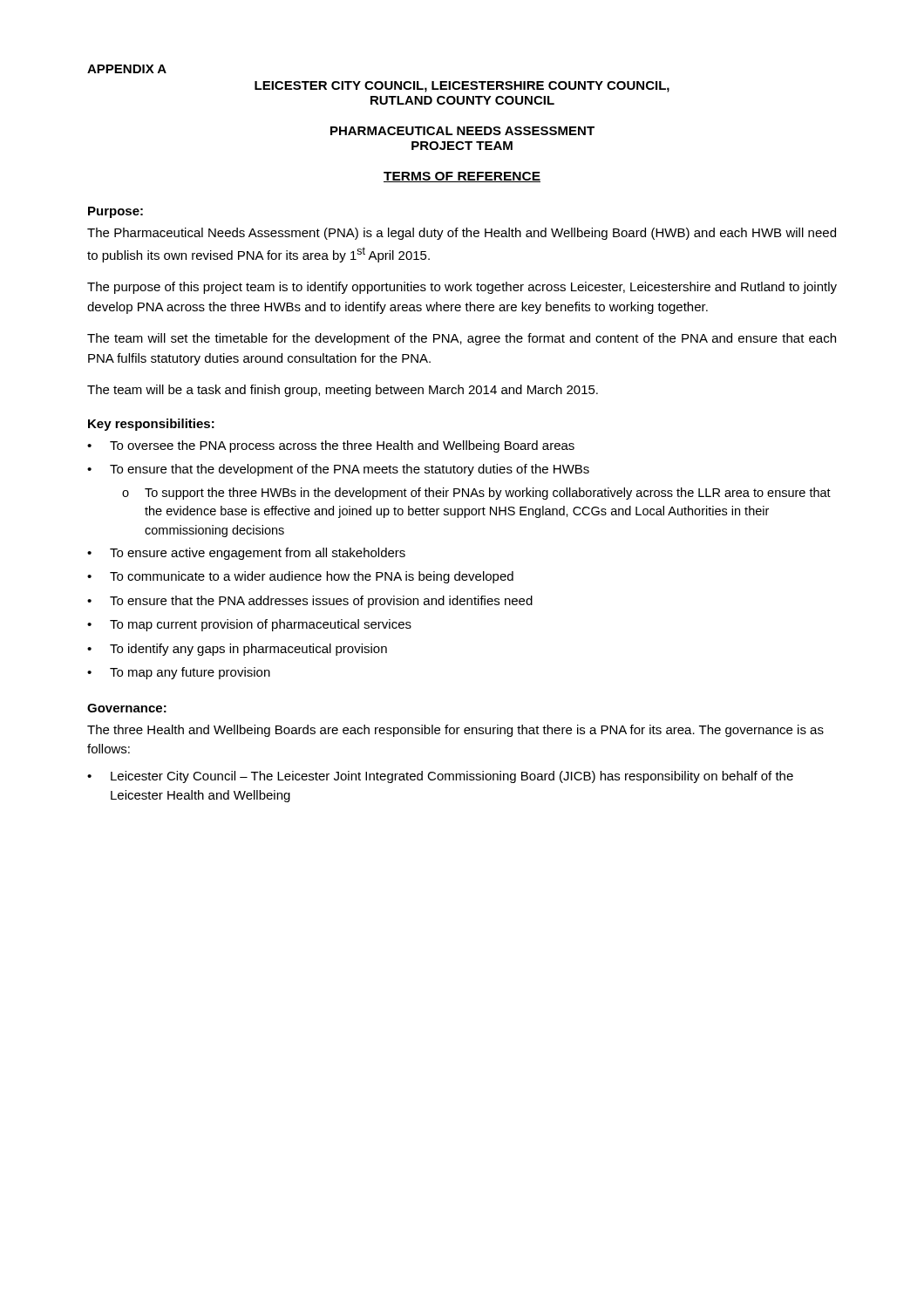Image resolution: width=924 pixels, height=1308 pixels.
Task: Locate the block starting "Key responsibilities:"
Action: pos(151,423)
